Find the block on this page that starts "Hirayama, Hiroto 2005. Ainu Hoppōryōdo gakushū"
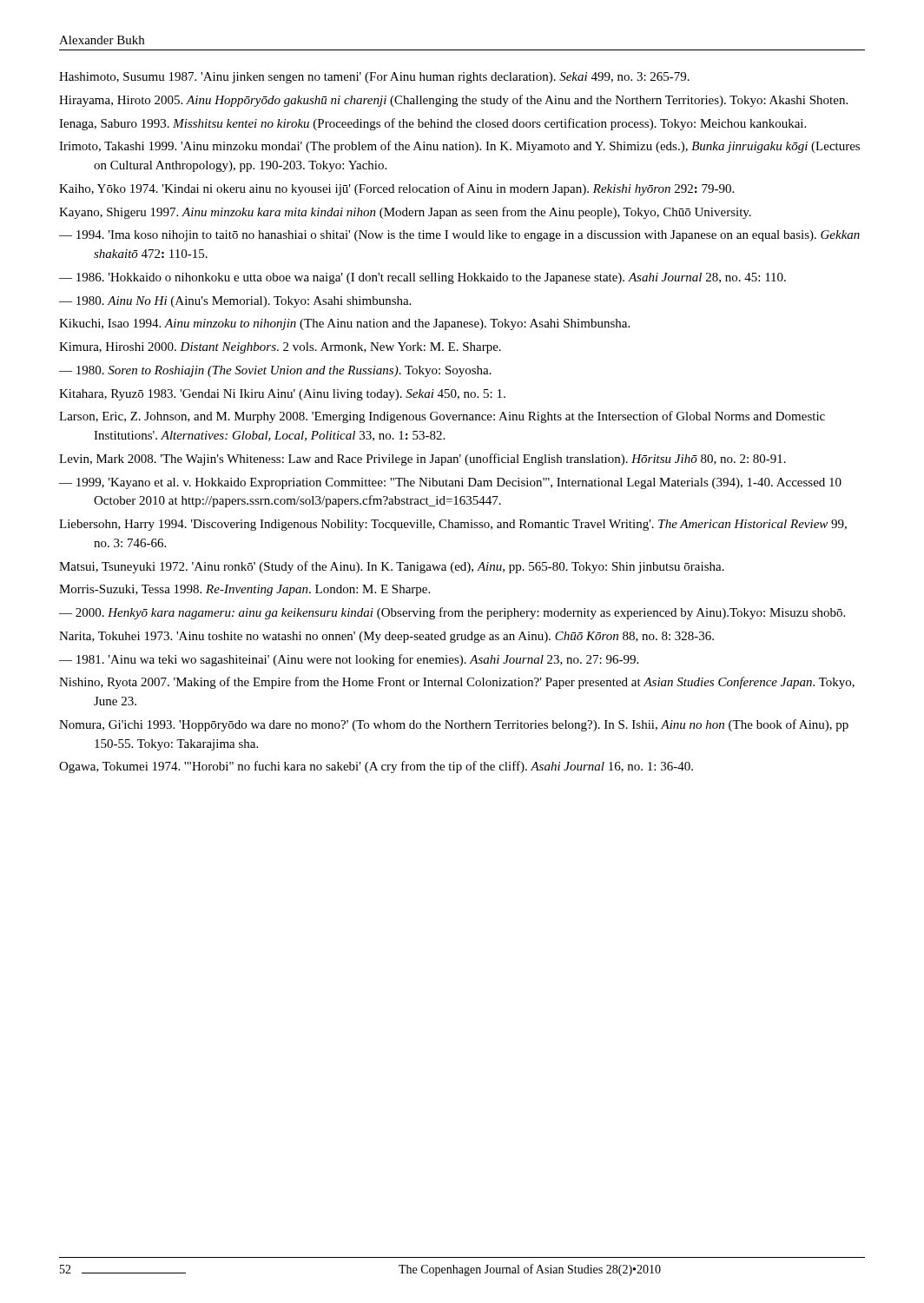This screenshot has width=924, height=1303. tap(454, 100)
